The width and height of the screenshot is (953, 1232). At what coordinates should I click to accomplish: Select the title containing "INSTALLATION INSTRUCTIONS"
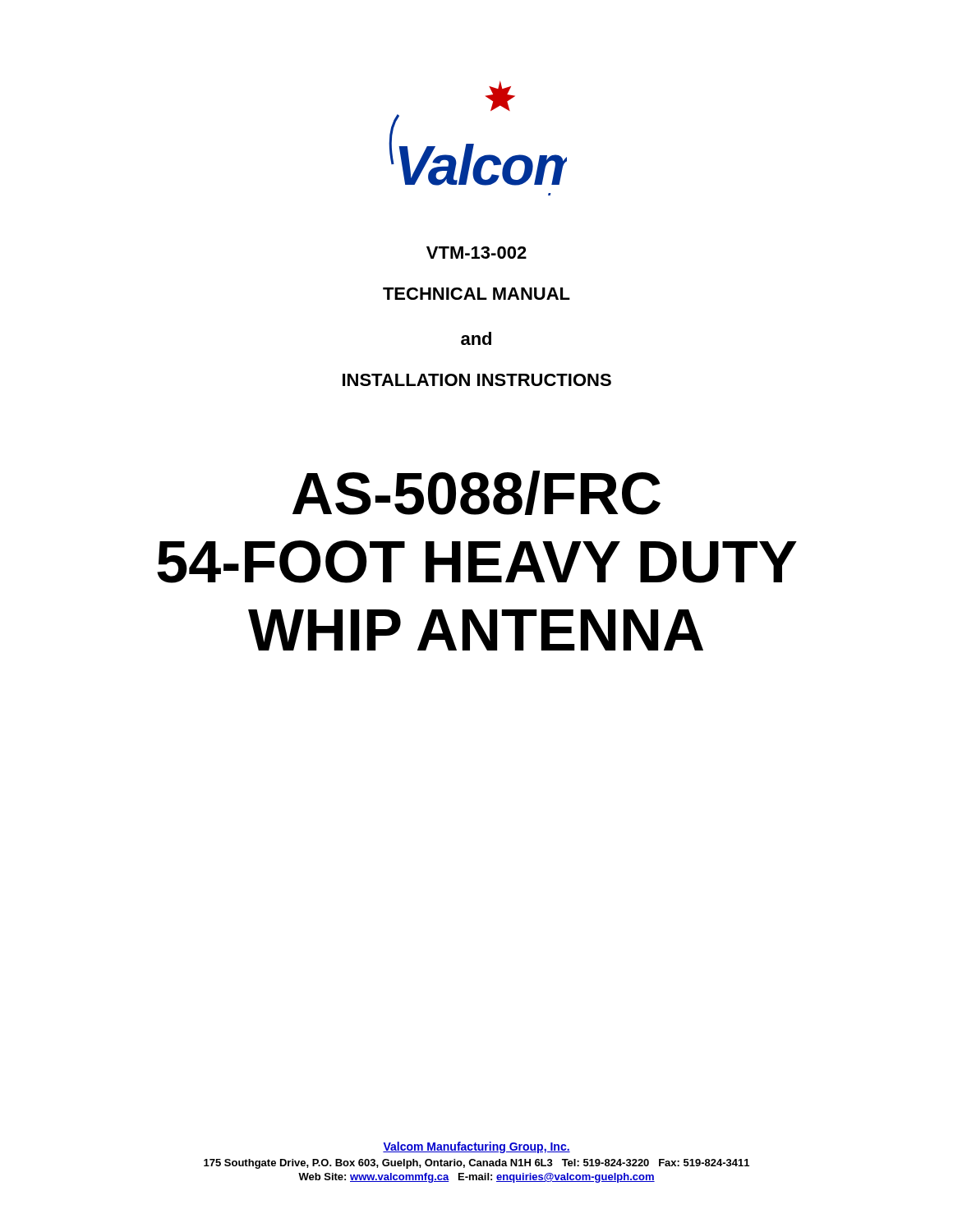coord(476,380)
